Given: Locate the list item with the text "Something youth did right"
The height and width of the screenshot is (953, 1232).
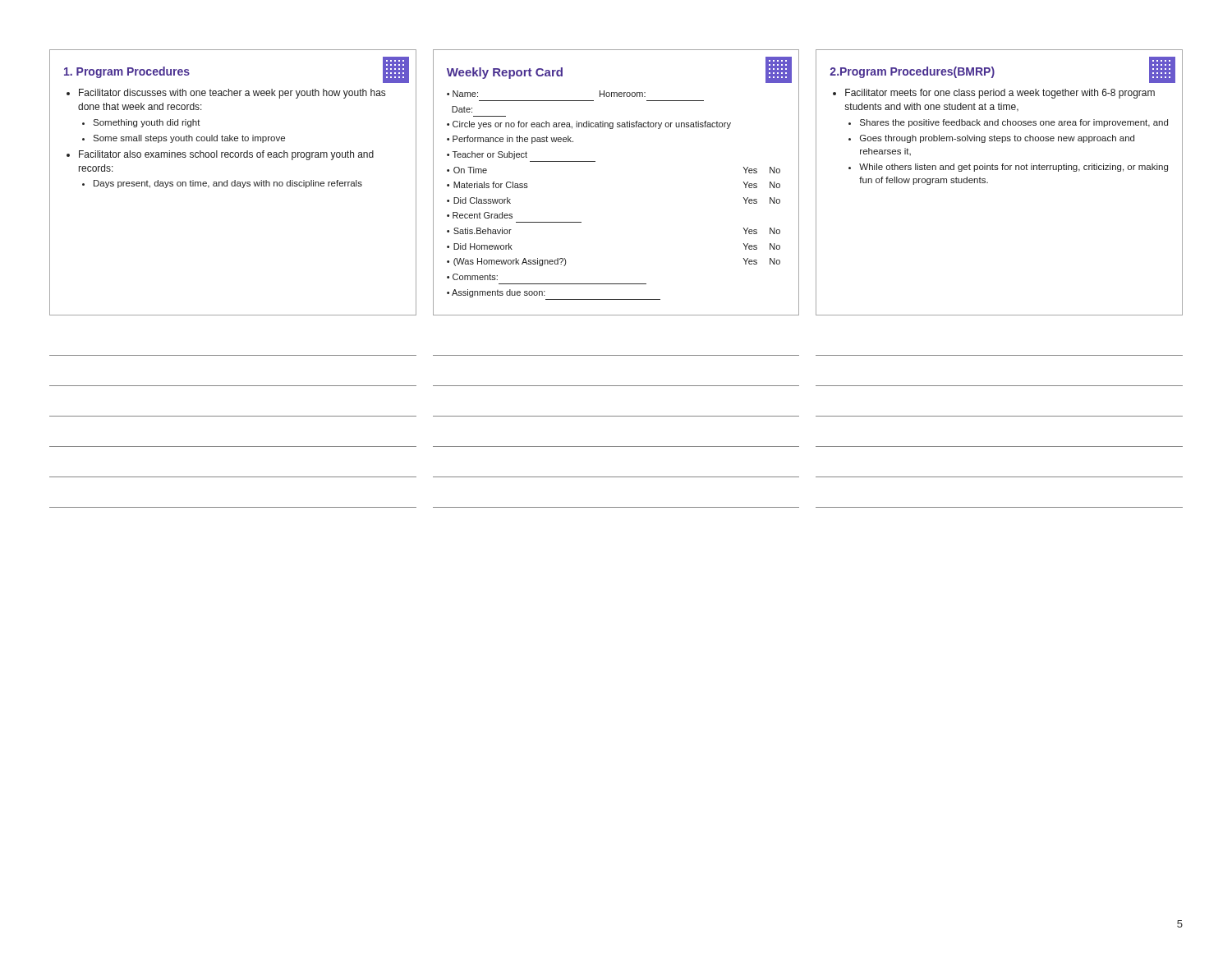Looking at the screenshot, I should point(146,122).
